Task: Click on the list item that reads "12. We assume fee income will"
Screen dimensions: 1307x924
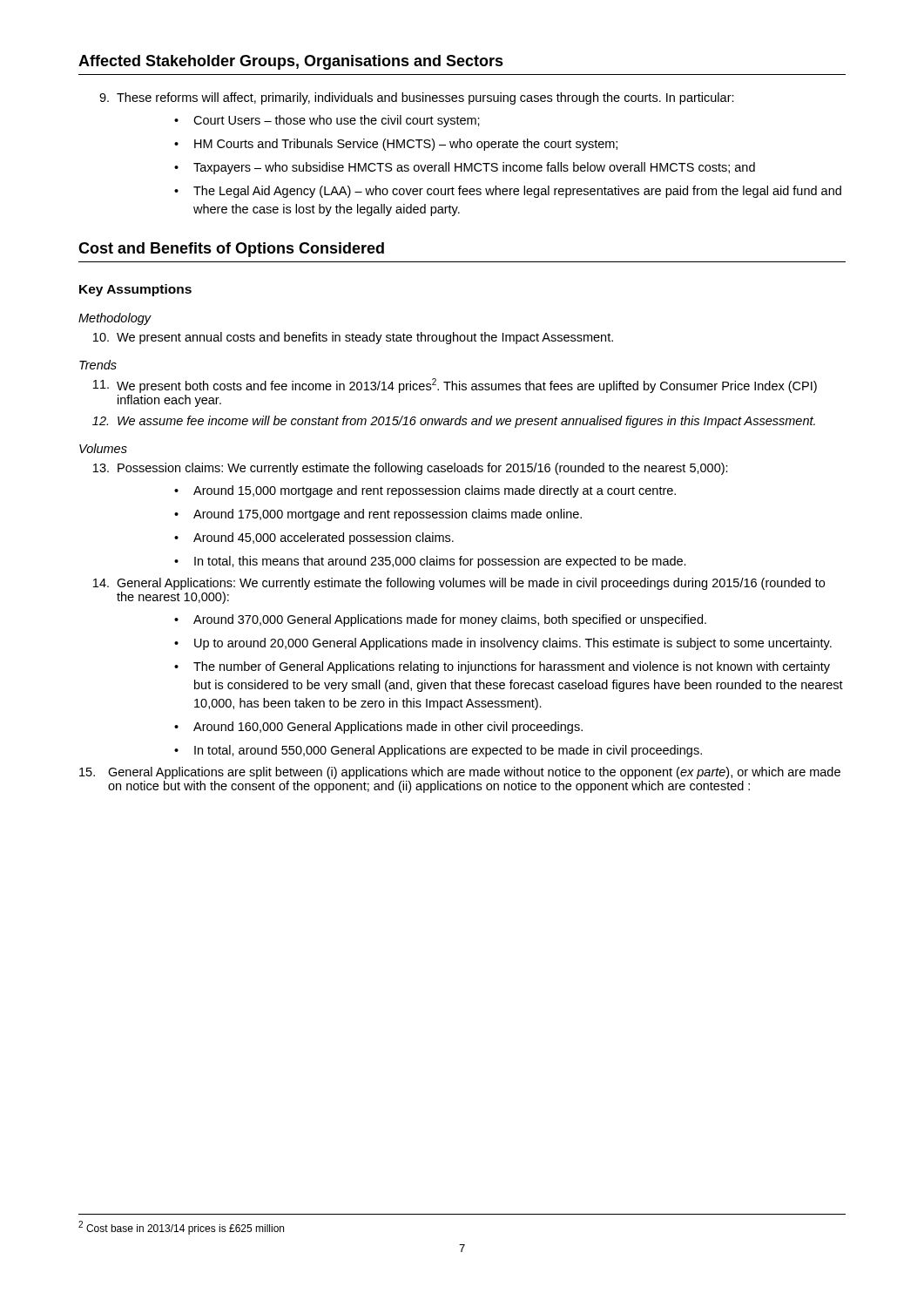Action: click(462, 421)
